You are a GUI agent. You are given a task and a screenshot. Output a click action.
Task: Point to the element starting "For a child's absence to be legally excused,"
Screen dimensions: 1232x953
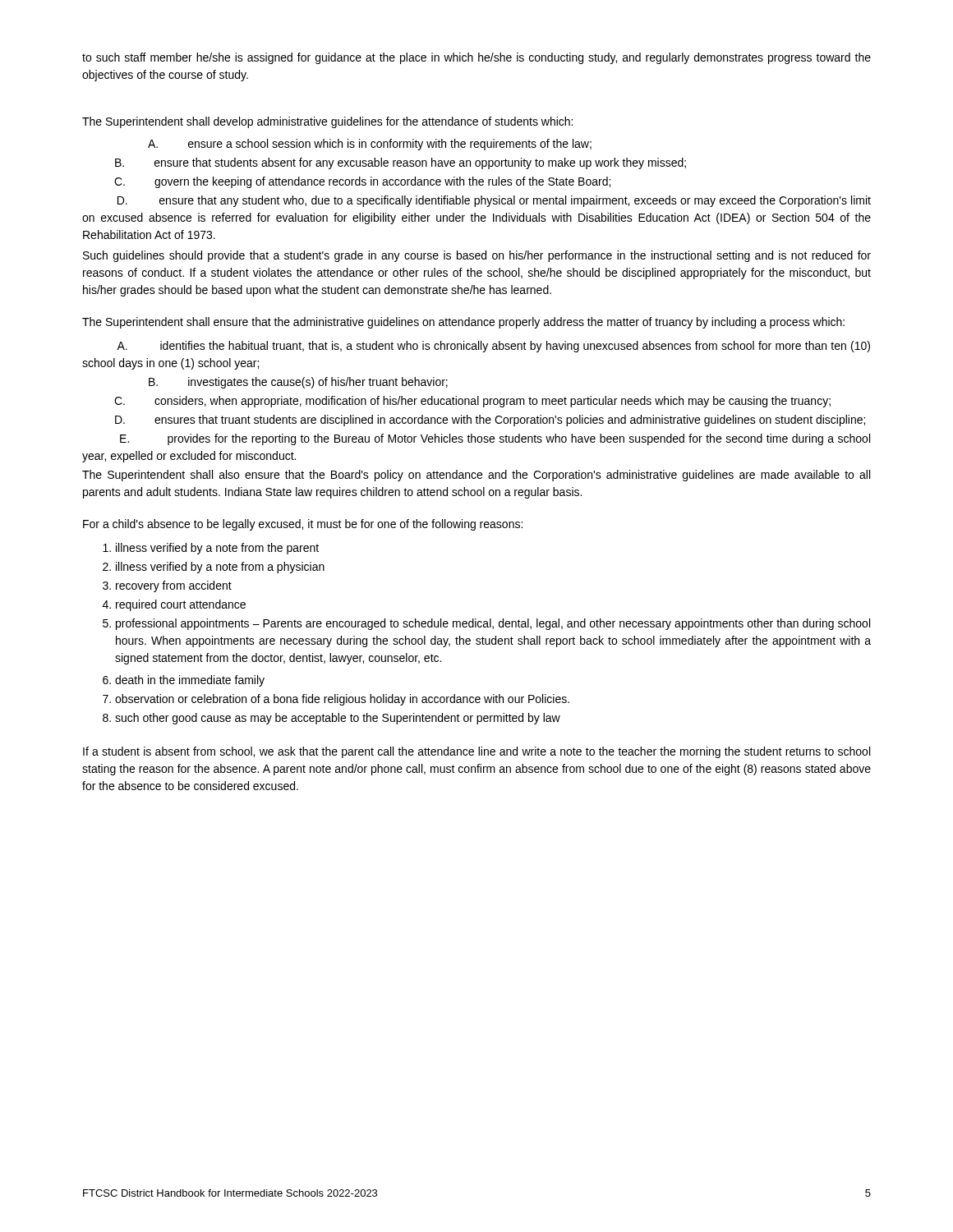coord(303,524)
